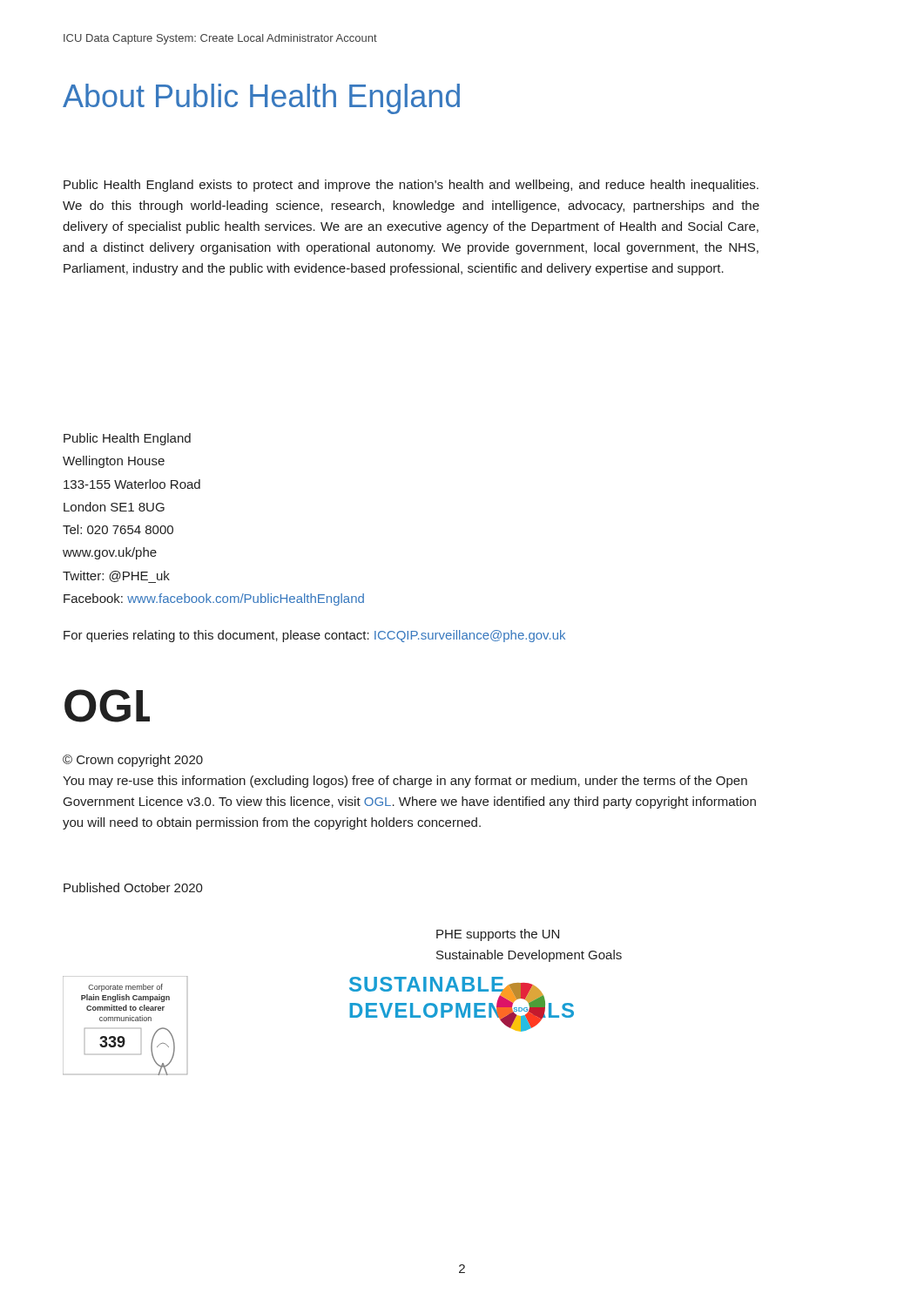
Task: Where does it say "About Public Health England"?
Action: [x=262, y=96]
